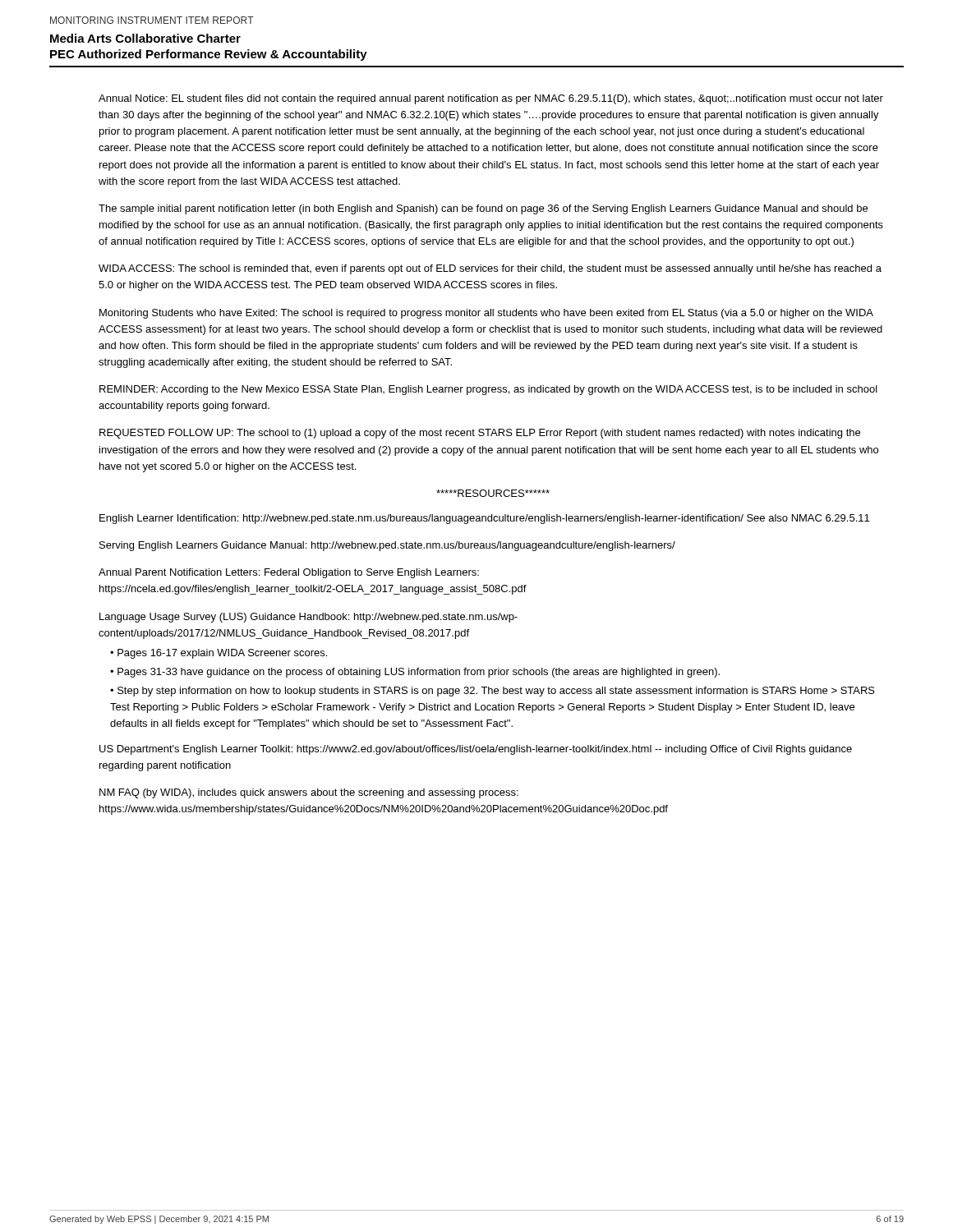Select the text block containing "Language Usage Survey"
The image size is (953, 1232).
tap(308, 624)
